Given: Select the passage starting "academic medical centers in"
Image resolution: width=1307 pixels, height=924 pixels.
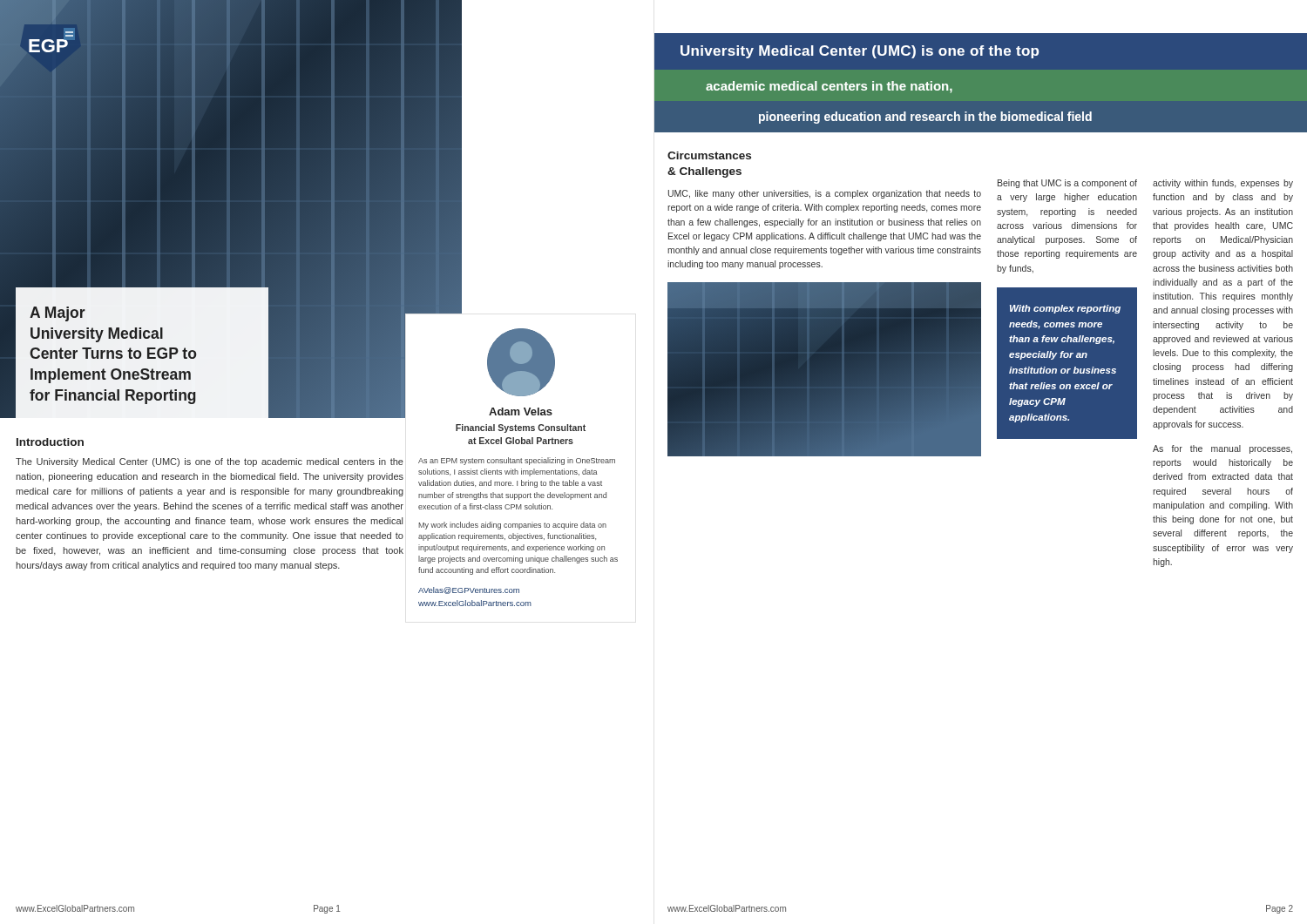Looking at the screenshot, I should [x=829, y=85].
